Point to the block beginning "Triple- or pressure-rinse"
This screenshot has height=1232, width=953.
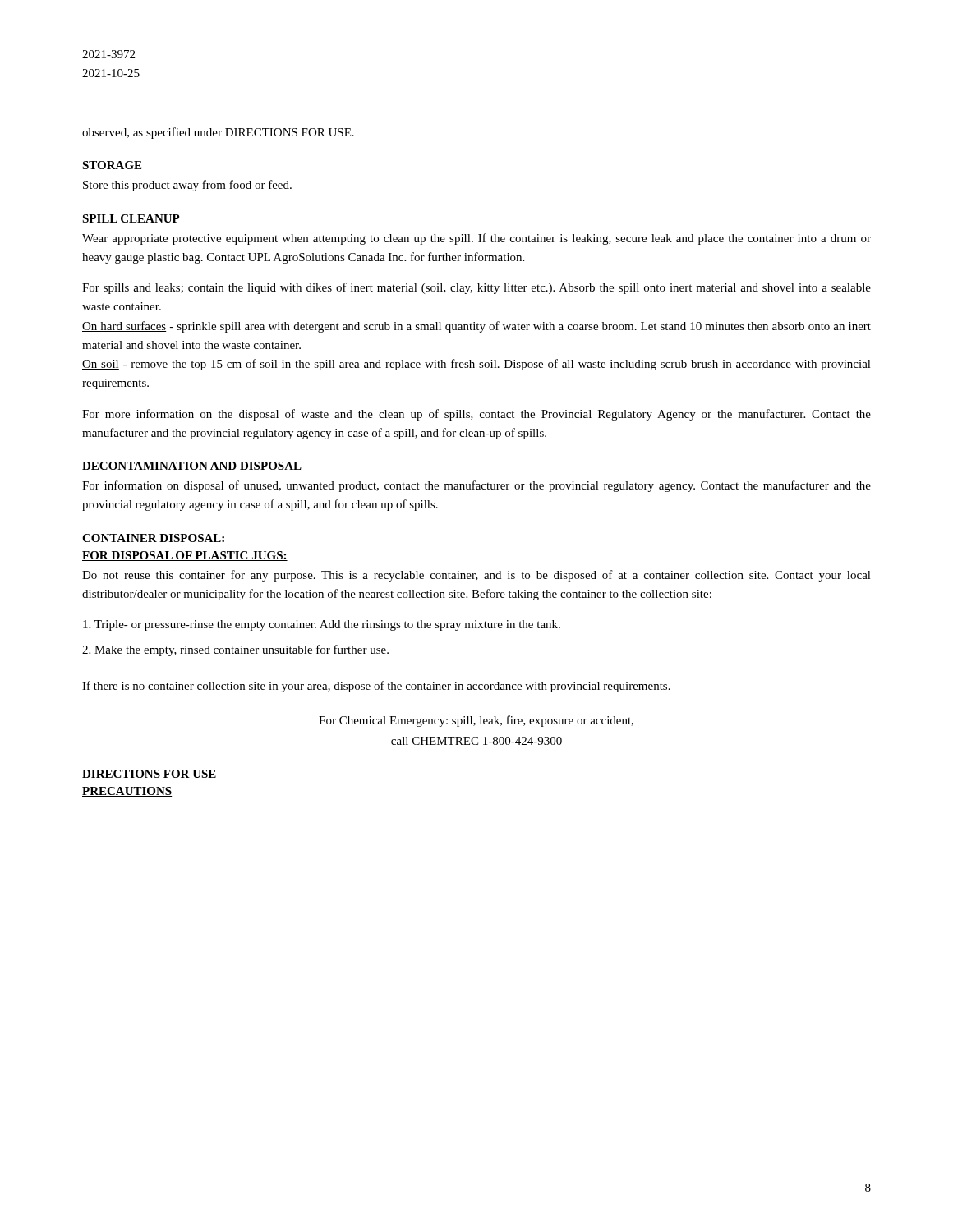click(322, 624)
